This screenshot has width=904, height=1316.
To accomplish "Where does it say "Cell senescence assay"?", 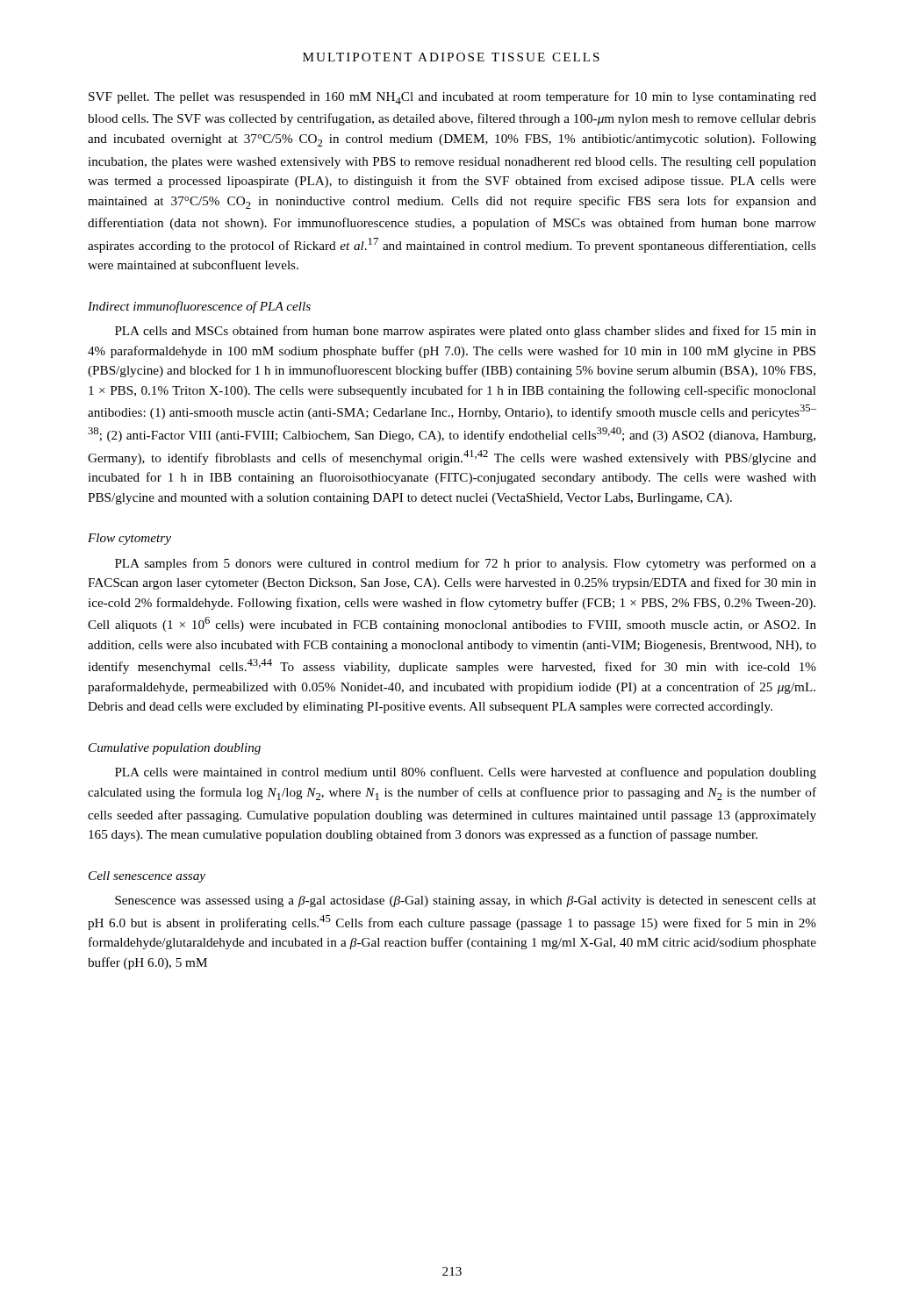I will [x=147, y=875].
